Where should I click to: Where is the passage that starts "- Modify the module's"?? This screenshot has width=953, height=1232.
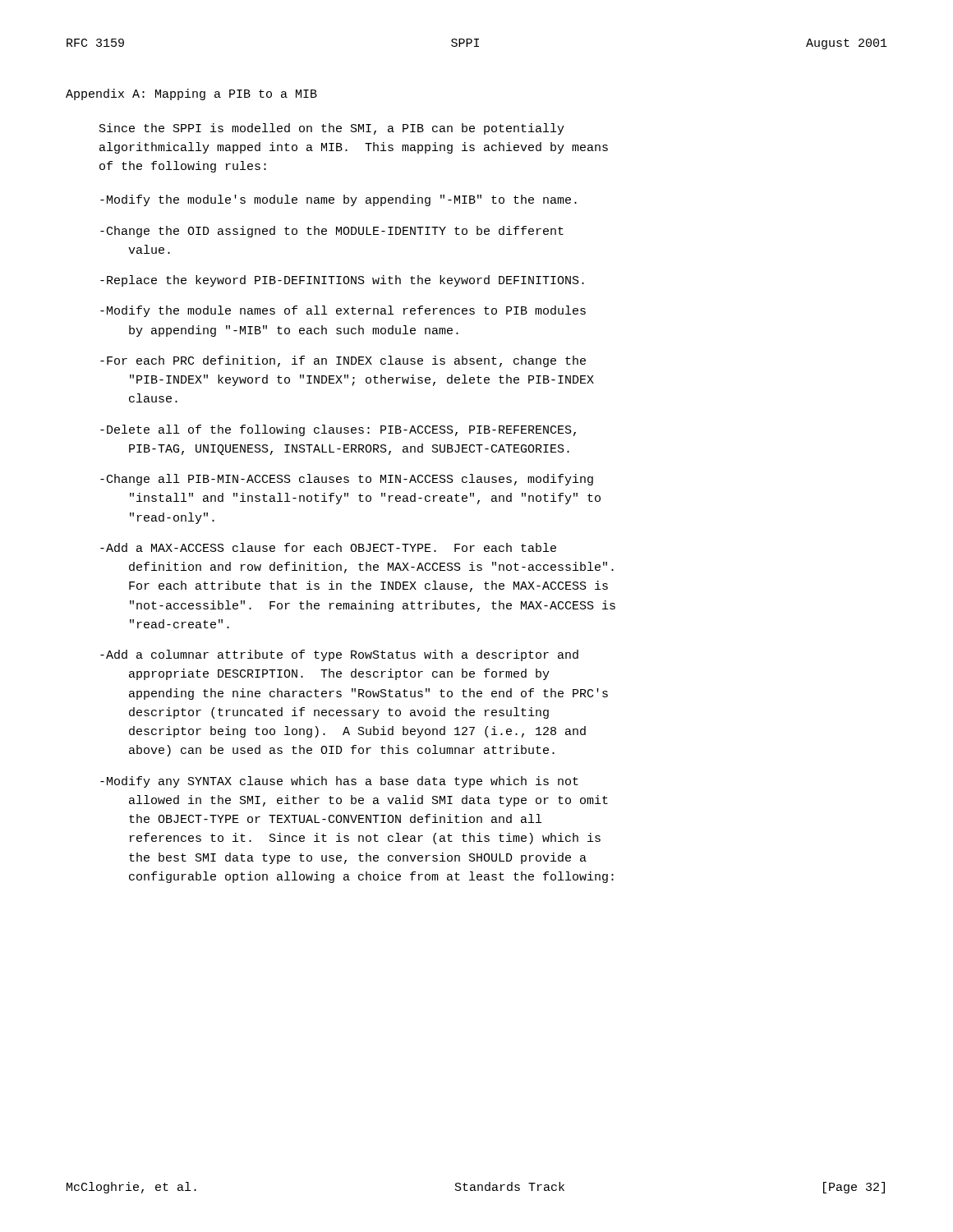476,201
